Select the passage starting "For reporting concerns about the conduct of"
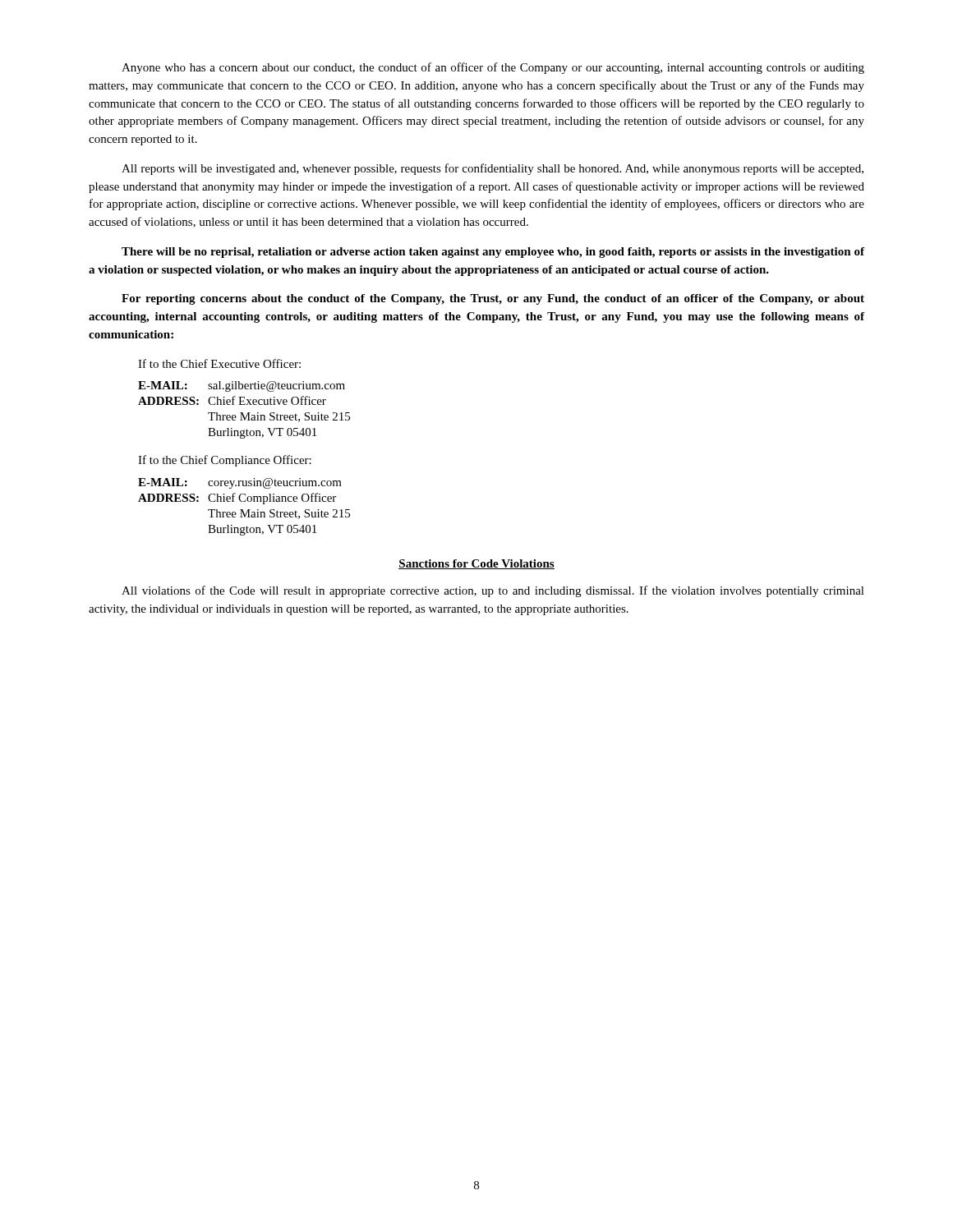 pyautogui.click(x=476, y=316)
